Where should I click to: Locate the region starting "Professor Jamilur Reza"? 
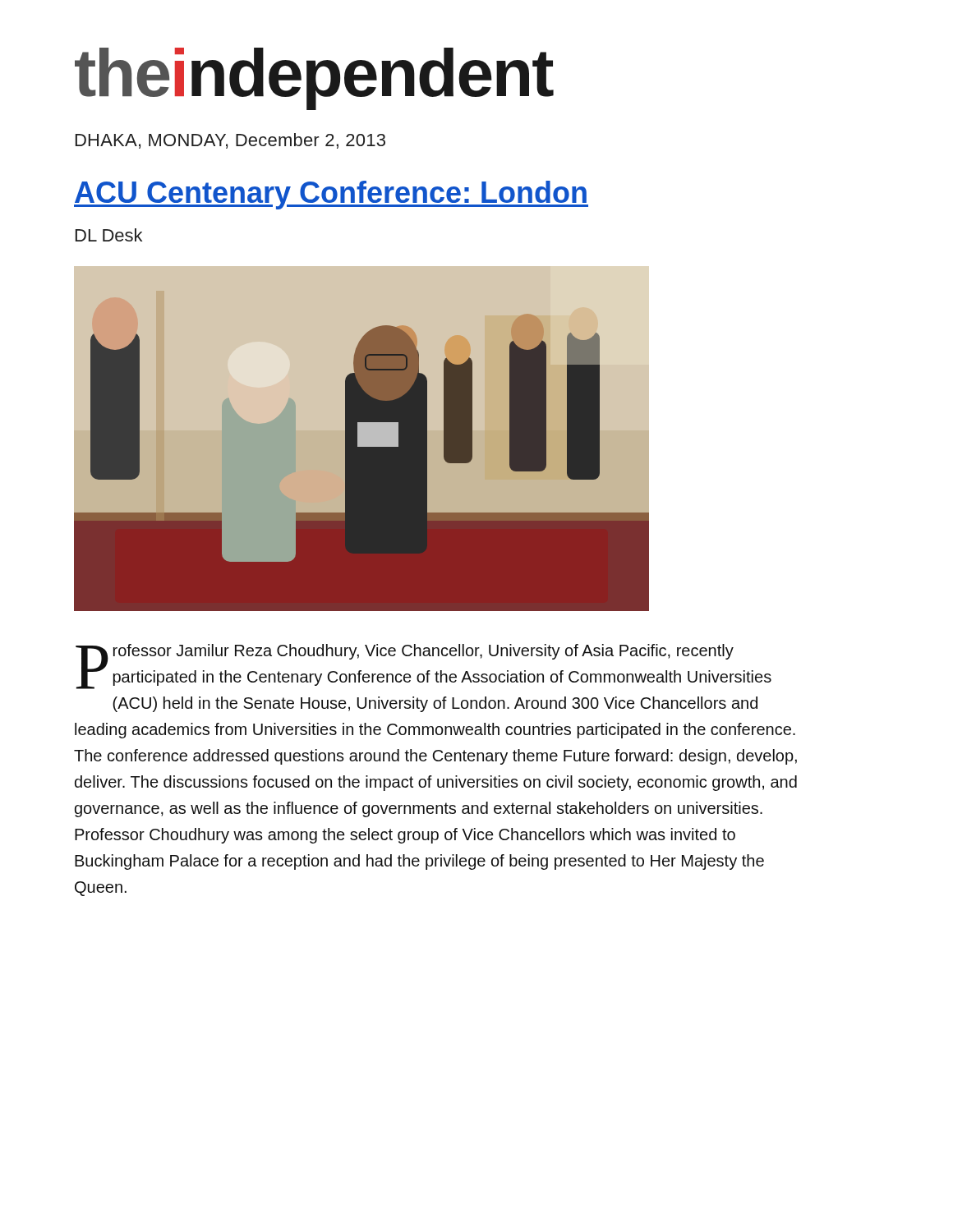pos(436,767)
